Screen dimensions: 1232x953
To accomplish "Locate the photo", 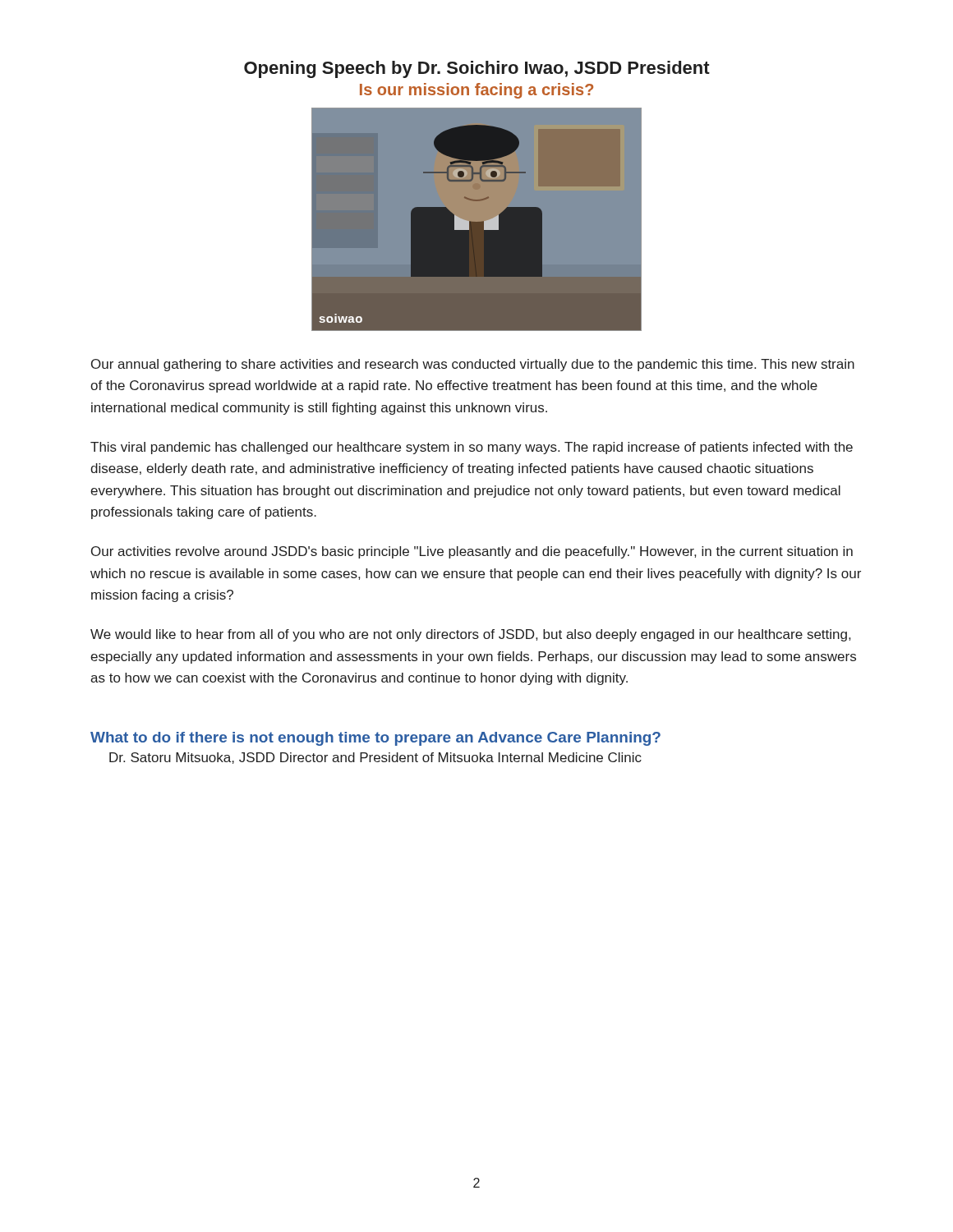I will tap(476, 219).
